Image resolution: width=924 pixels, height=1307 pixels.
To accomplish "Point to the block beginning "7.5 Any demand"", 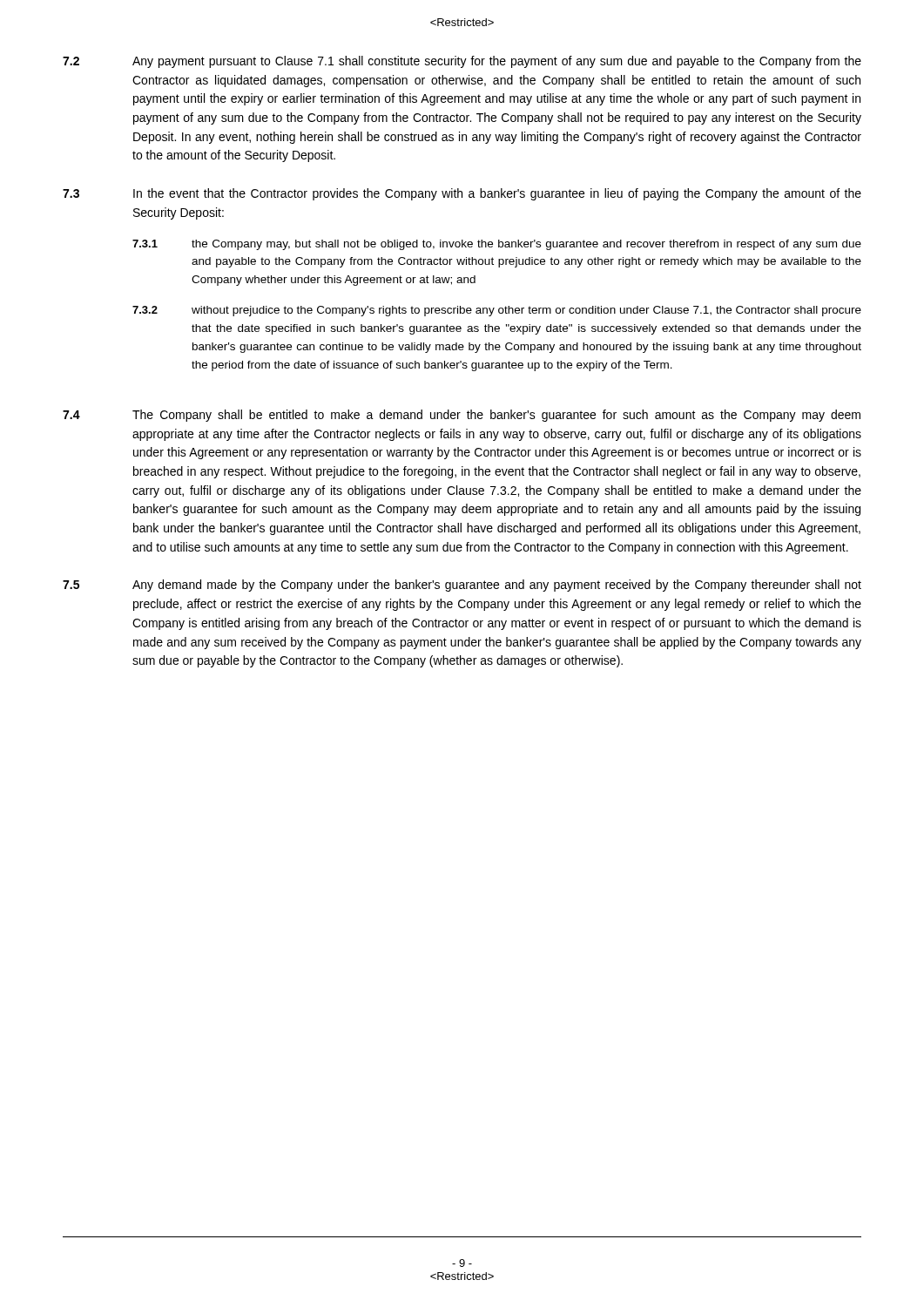I will [462, 624].
